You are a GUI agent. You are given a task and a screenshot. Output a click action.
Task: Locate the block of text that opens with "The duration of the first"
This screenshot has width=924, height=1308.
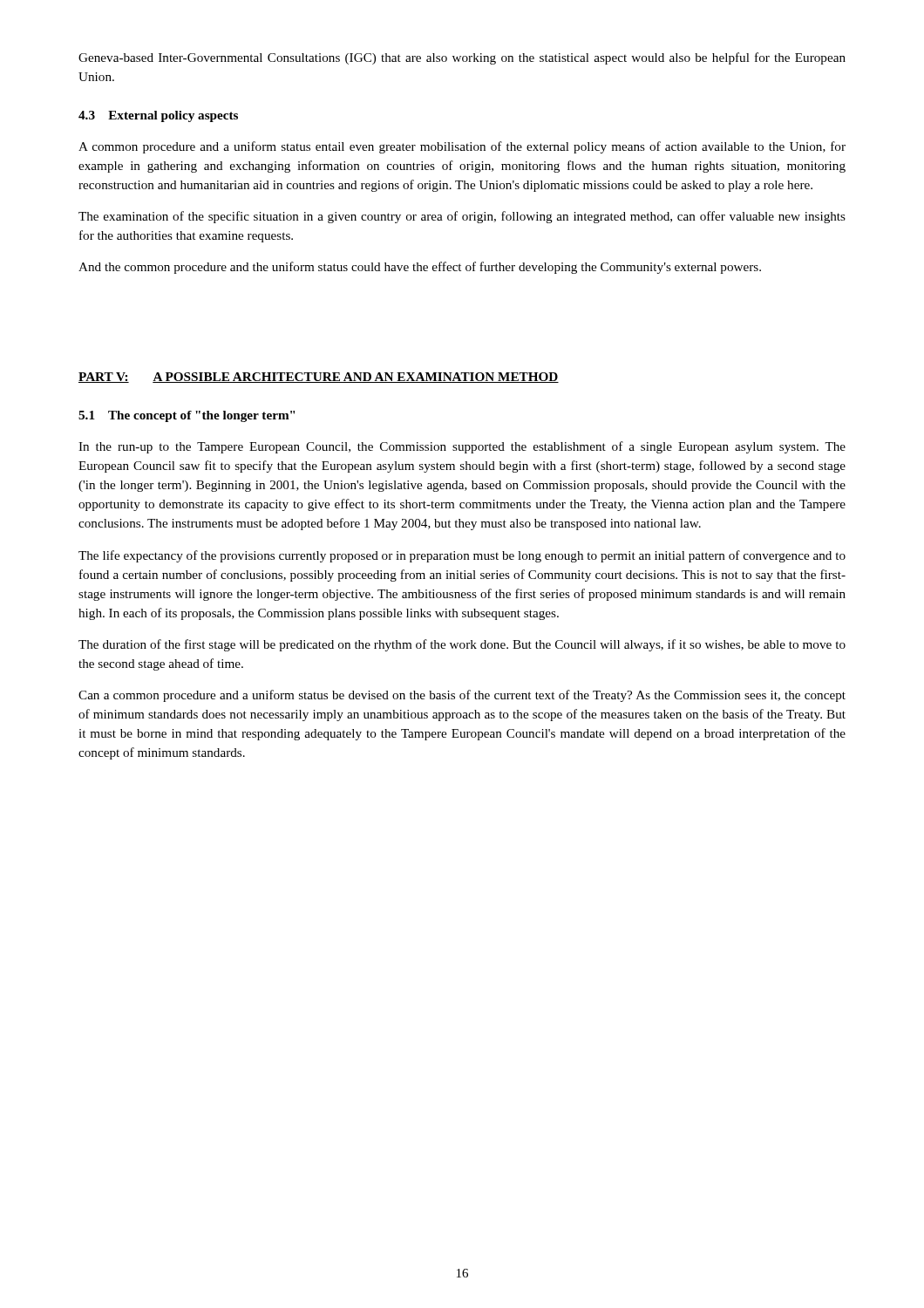click(462, 653)
